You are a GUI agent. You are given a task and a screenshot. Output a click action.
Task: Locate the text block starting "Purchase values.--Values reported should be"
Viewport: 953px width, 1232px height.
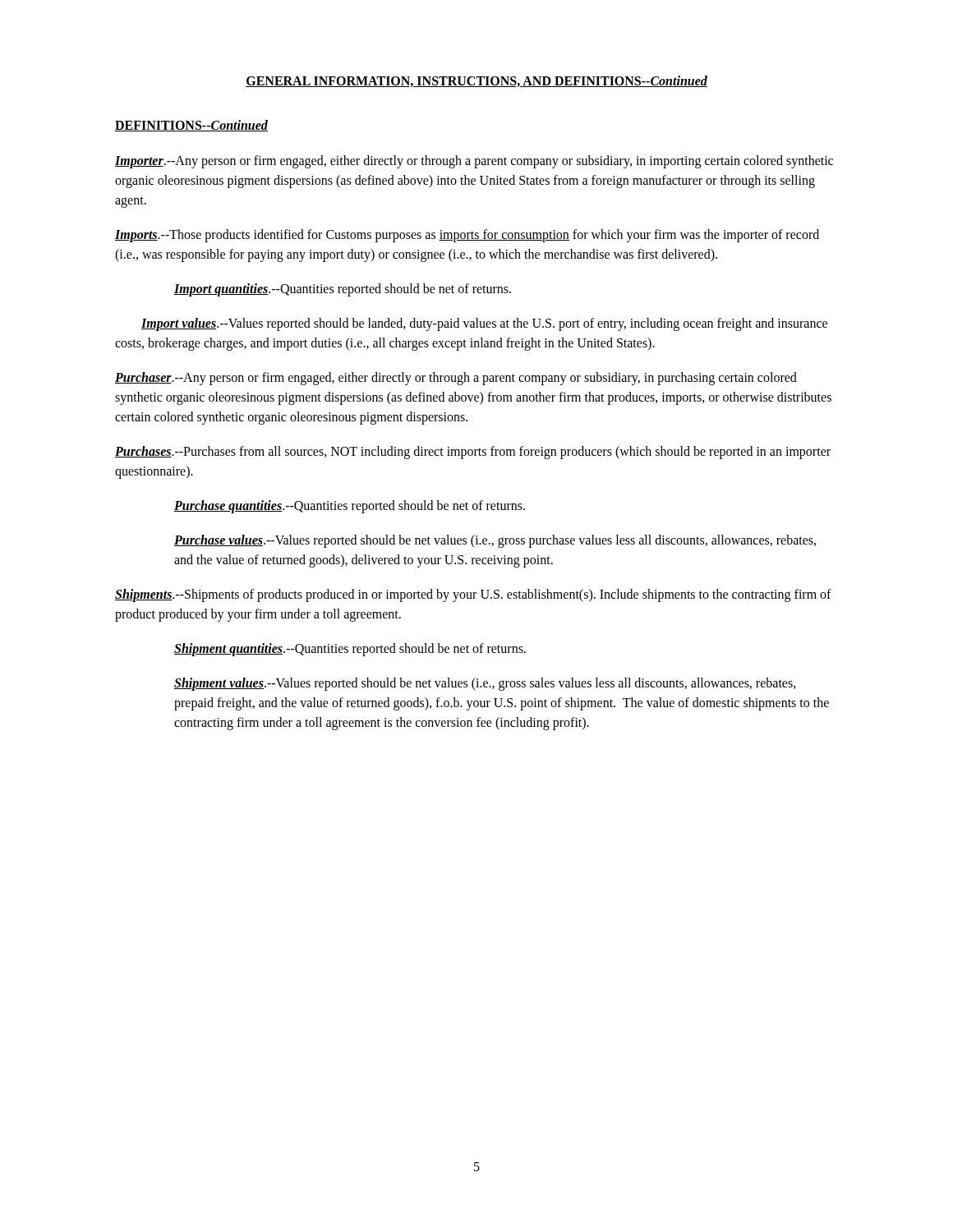[x=495, y=550]
